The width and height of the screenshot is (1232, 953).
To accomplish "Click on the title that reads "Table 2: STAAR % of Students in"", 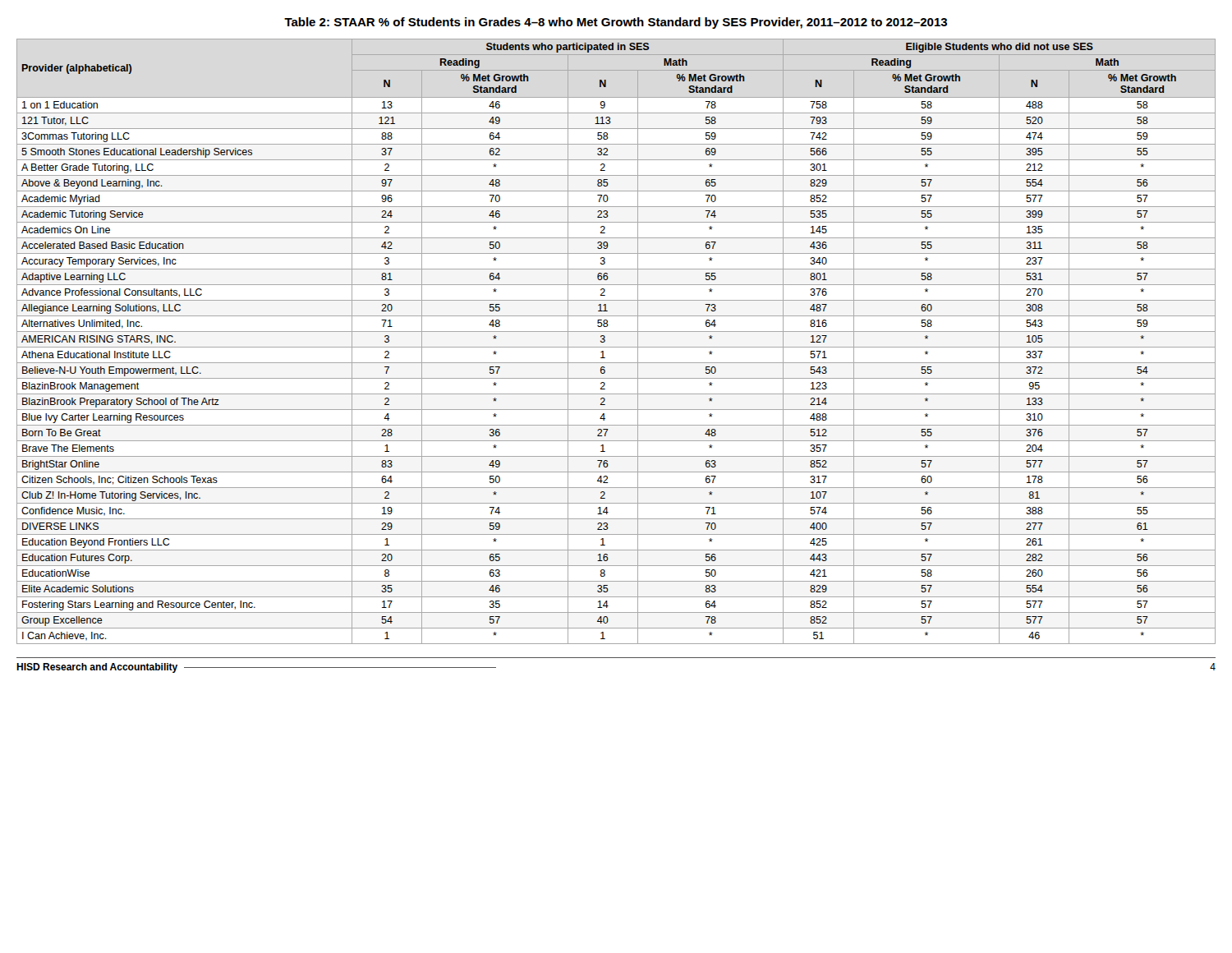I will click(x=616, y=22).
